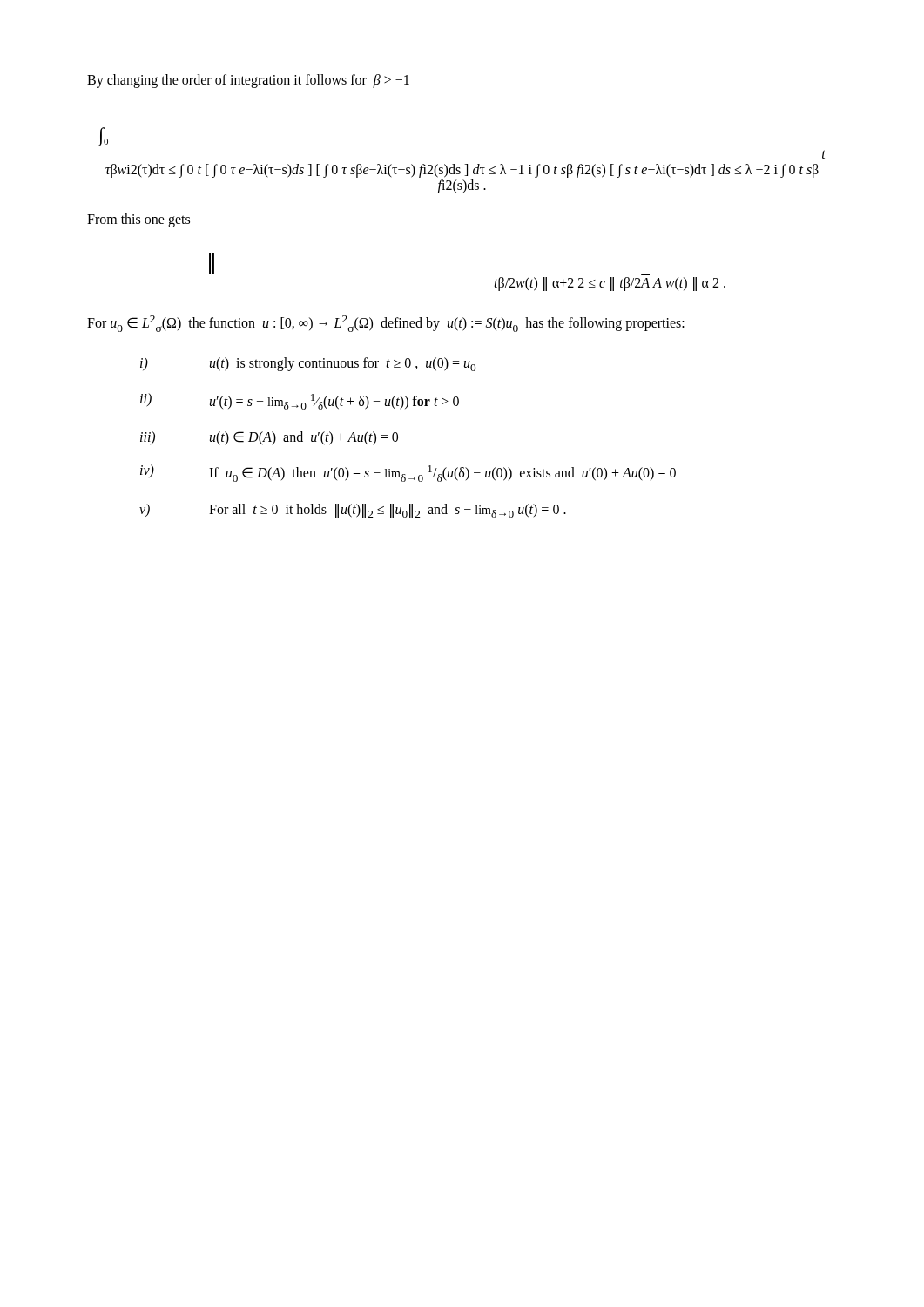The height and width of the screenshot is (1307, 924).
Task: Locate the block of text that opens with "v) For all t ≥ 0 it"
Action: [x=462, y=511]
